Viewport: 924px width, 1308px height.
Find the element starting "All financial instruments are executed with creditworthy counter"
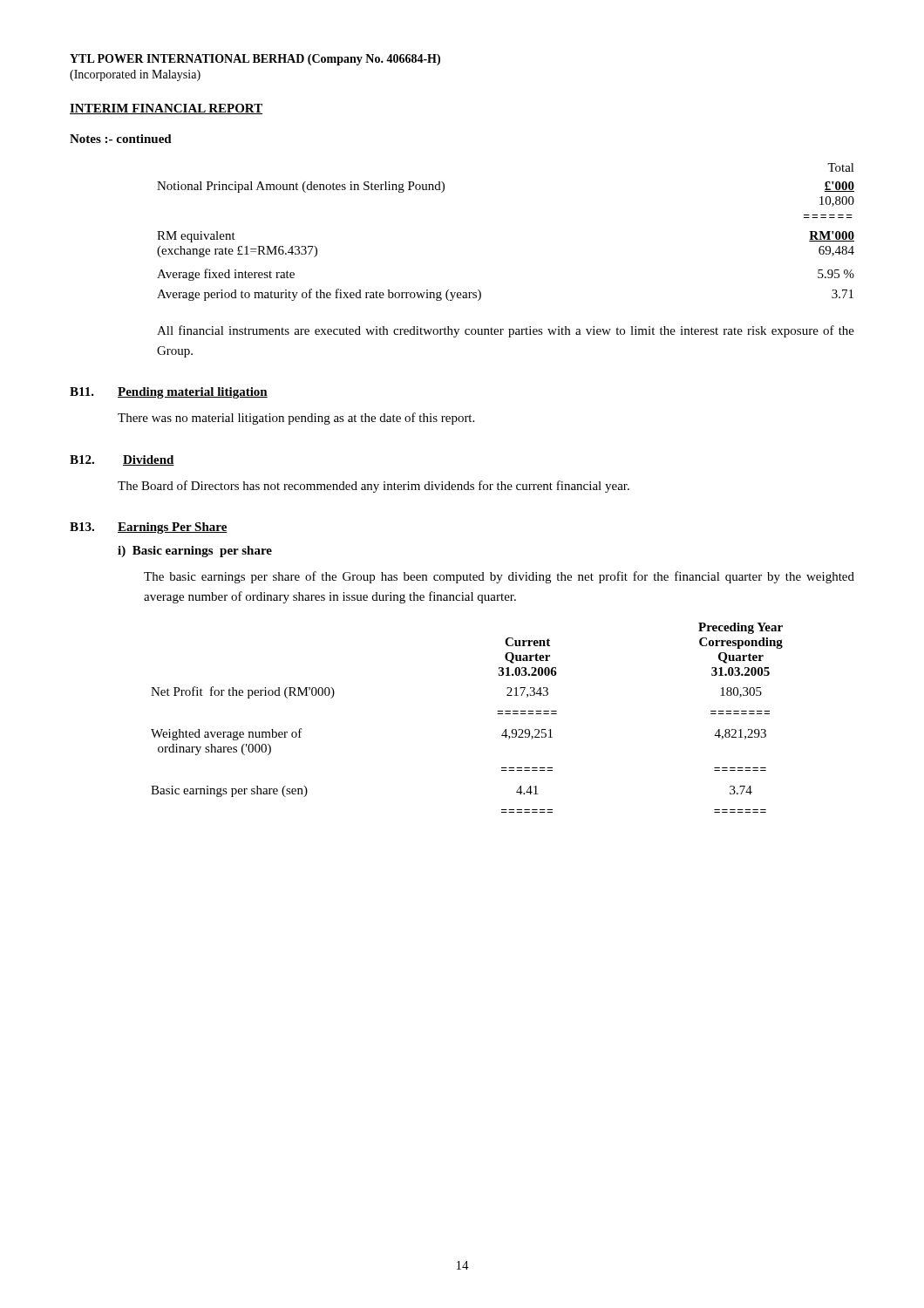click(x=506, y=340)
